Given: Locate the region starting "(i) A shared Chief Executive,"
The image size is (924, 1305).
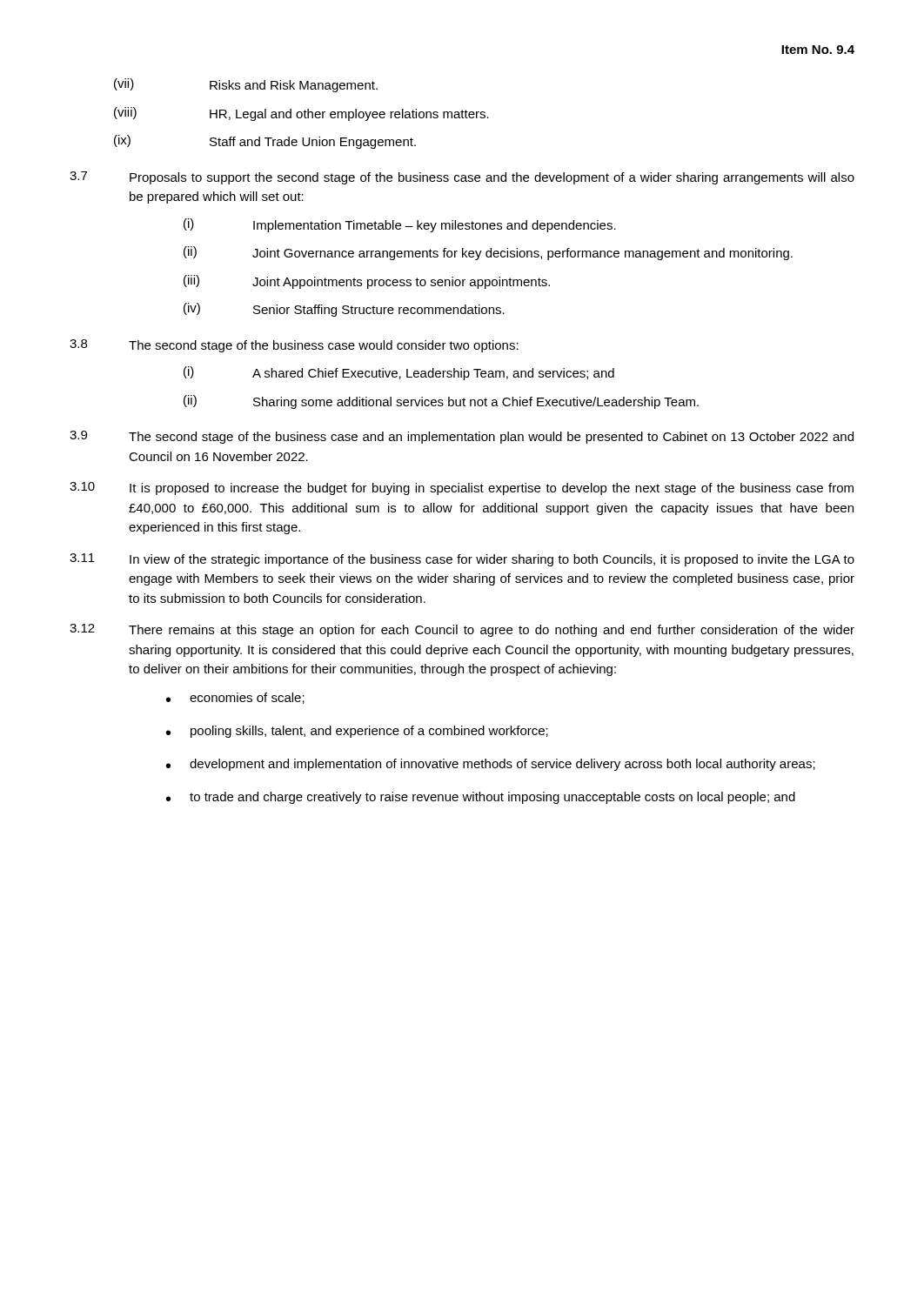Looking at the screenshot, I should pyautogui.click(x=510, y=373).
